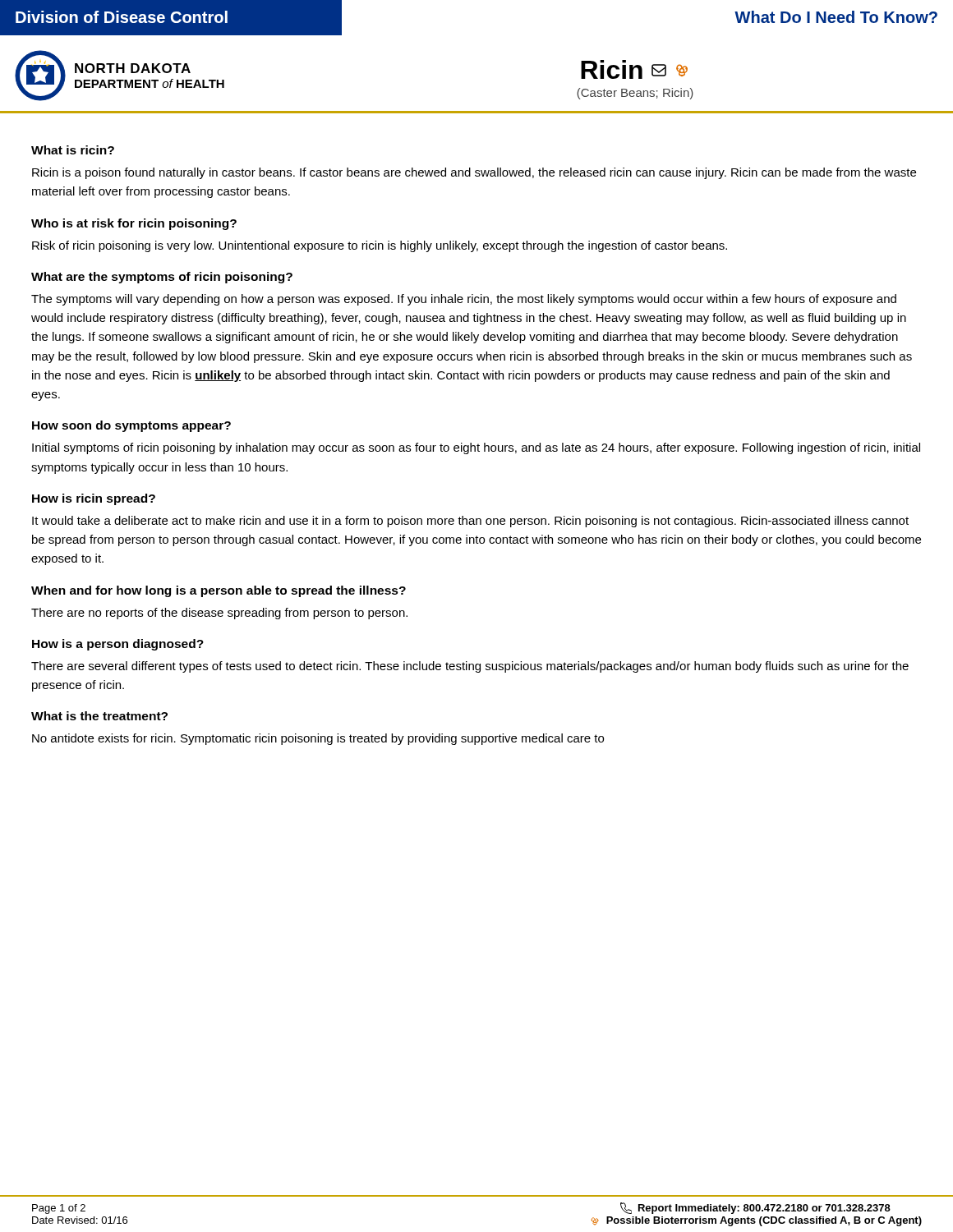
Task: Locate the block starting "How soon do"
Action: coord(131,425)
